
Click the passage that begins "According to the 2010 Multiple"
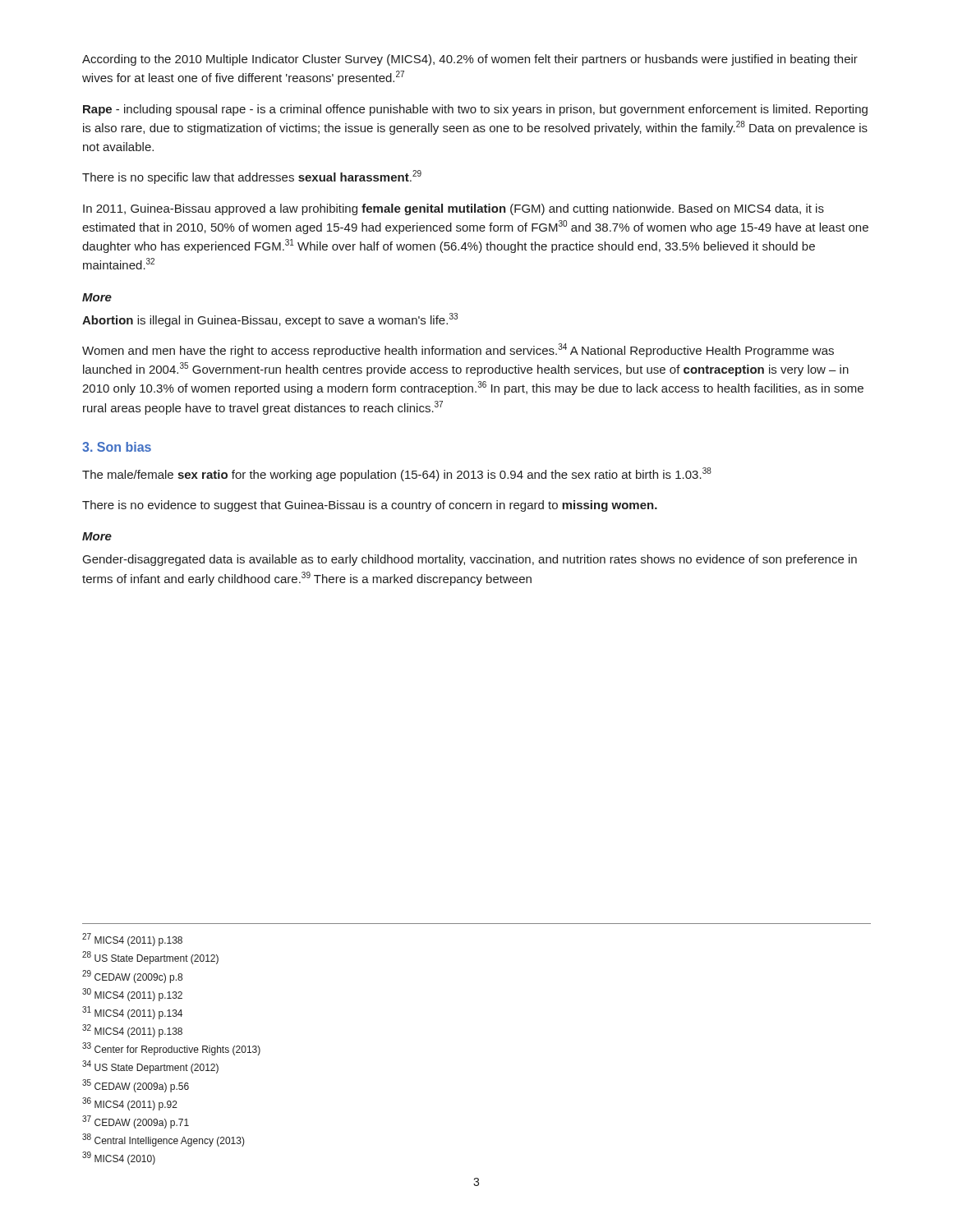[470, 68]
